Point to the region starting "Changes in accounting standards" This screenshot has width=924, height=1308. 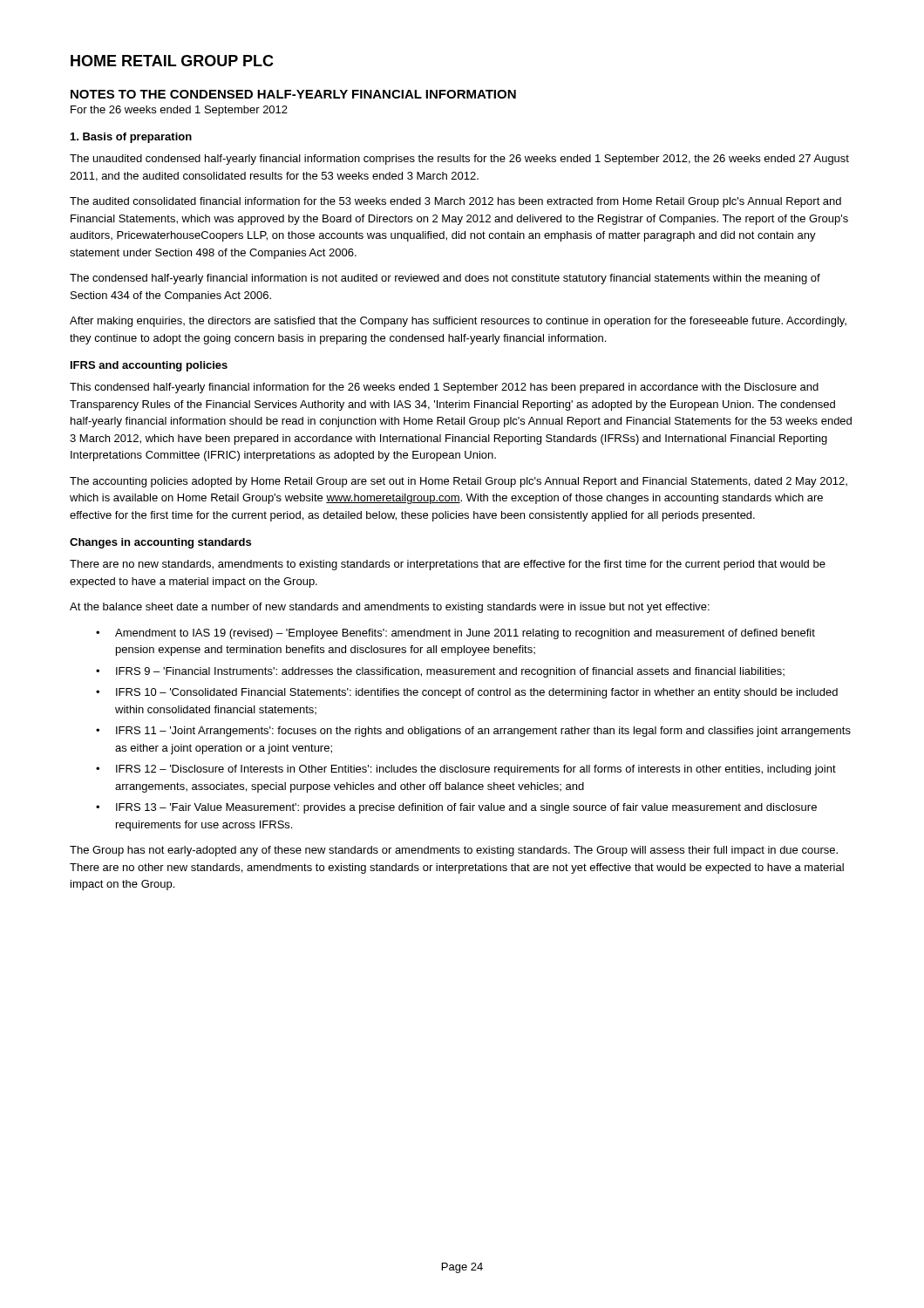161,542
